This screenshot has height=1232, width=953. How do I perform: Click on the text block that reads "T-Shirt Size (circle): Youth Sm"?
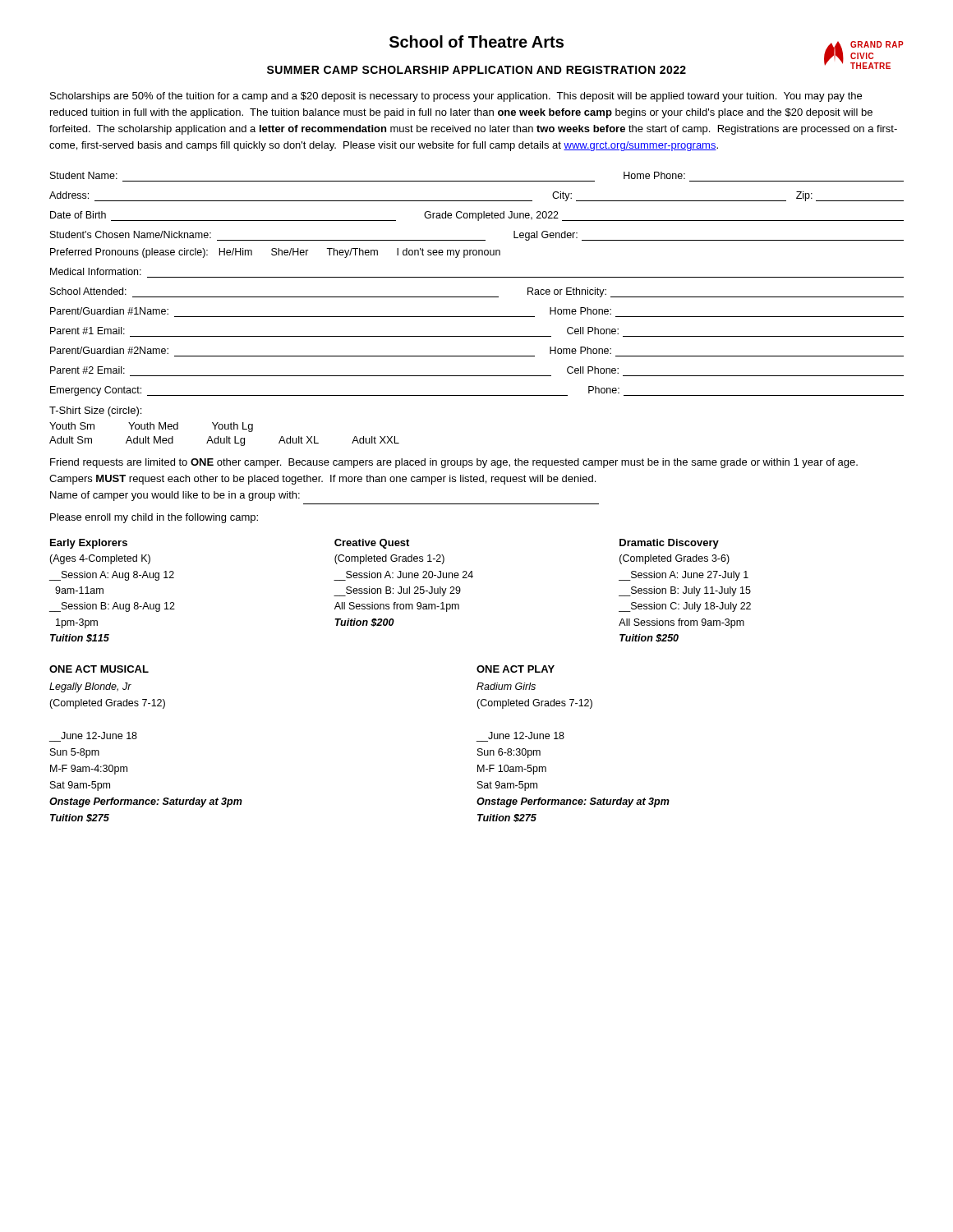(x=95, y=411)
